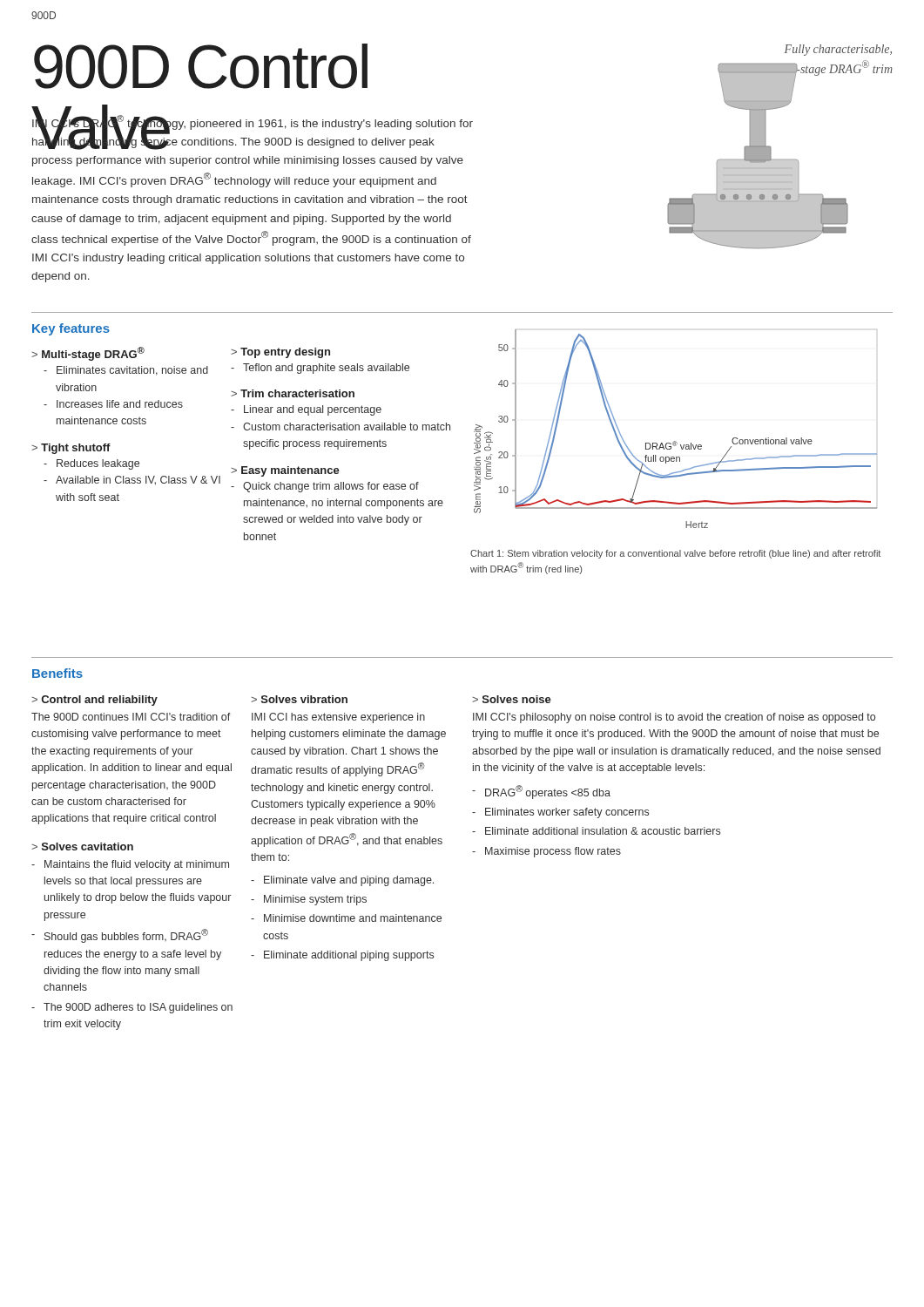Click on the list item containing "> Multi-stage DRAG® - Eliminates"
Screen dimensions: 1307x924
pyautogui.click(x=88, y=354)
